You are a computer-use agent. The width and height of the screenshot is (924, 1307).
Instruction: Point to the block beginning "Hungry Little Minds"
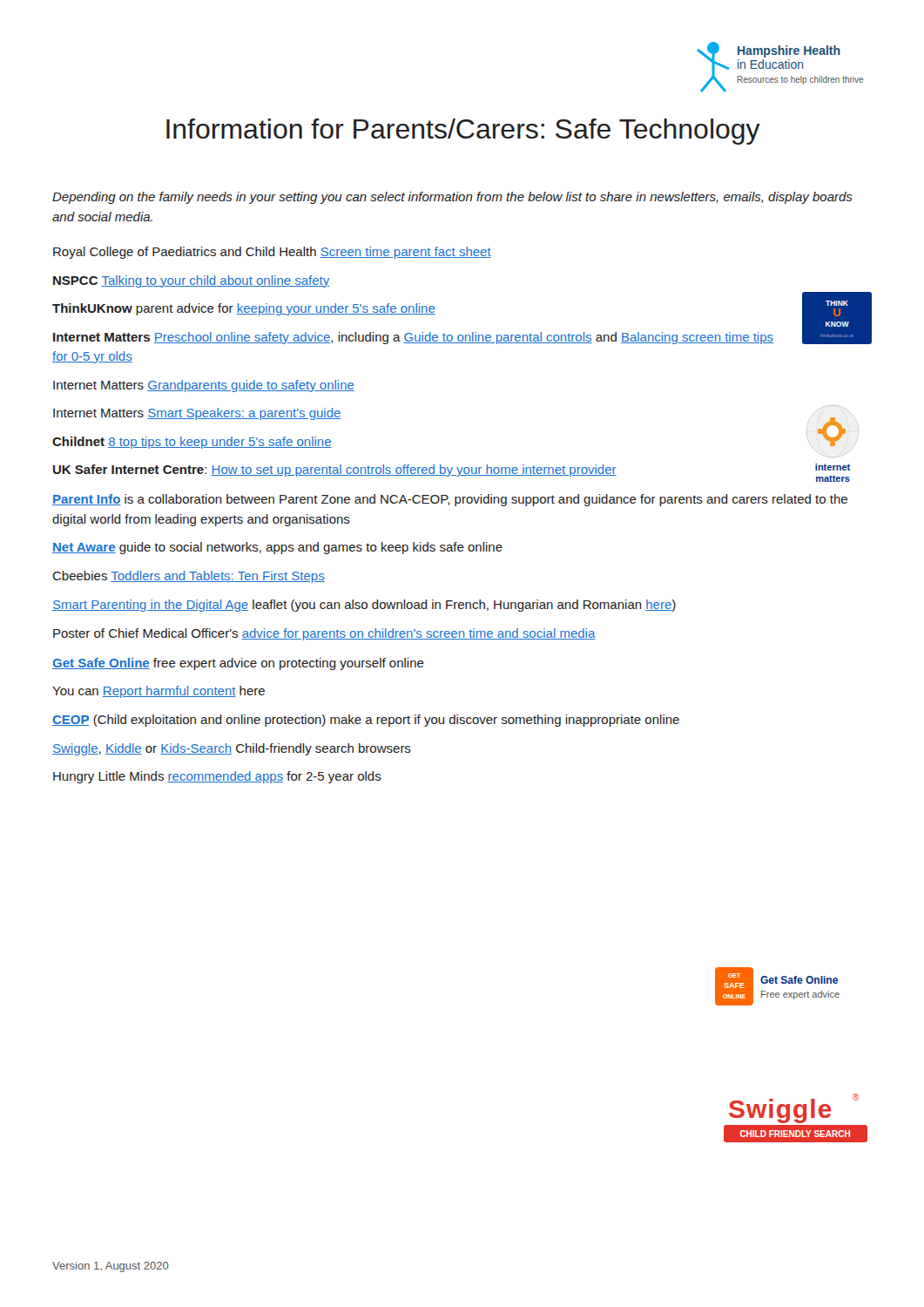(217, 776)
